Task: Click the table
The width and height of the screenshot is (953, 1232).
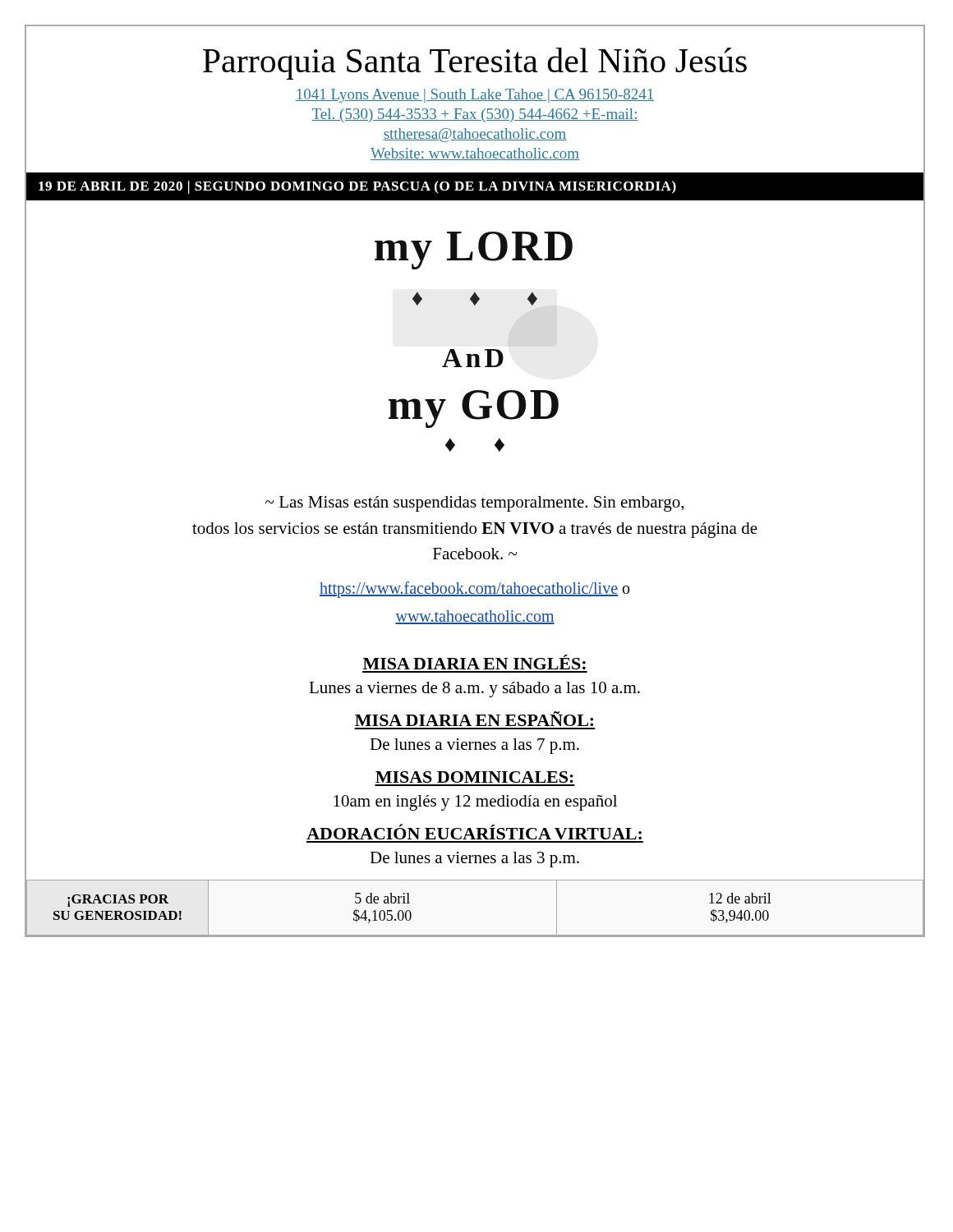Action: [475, 907]
